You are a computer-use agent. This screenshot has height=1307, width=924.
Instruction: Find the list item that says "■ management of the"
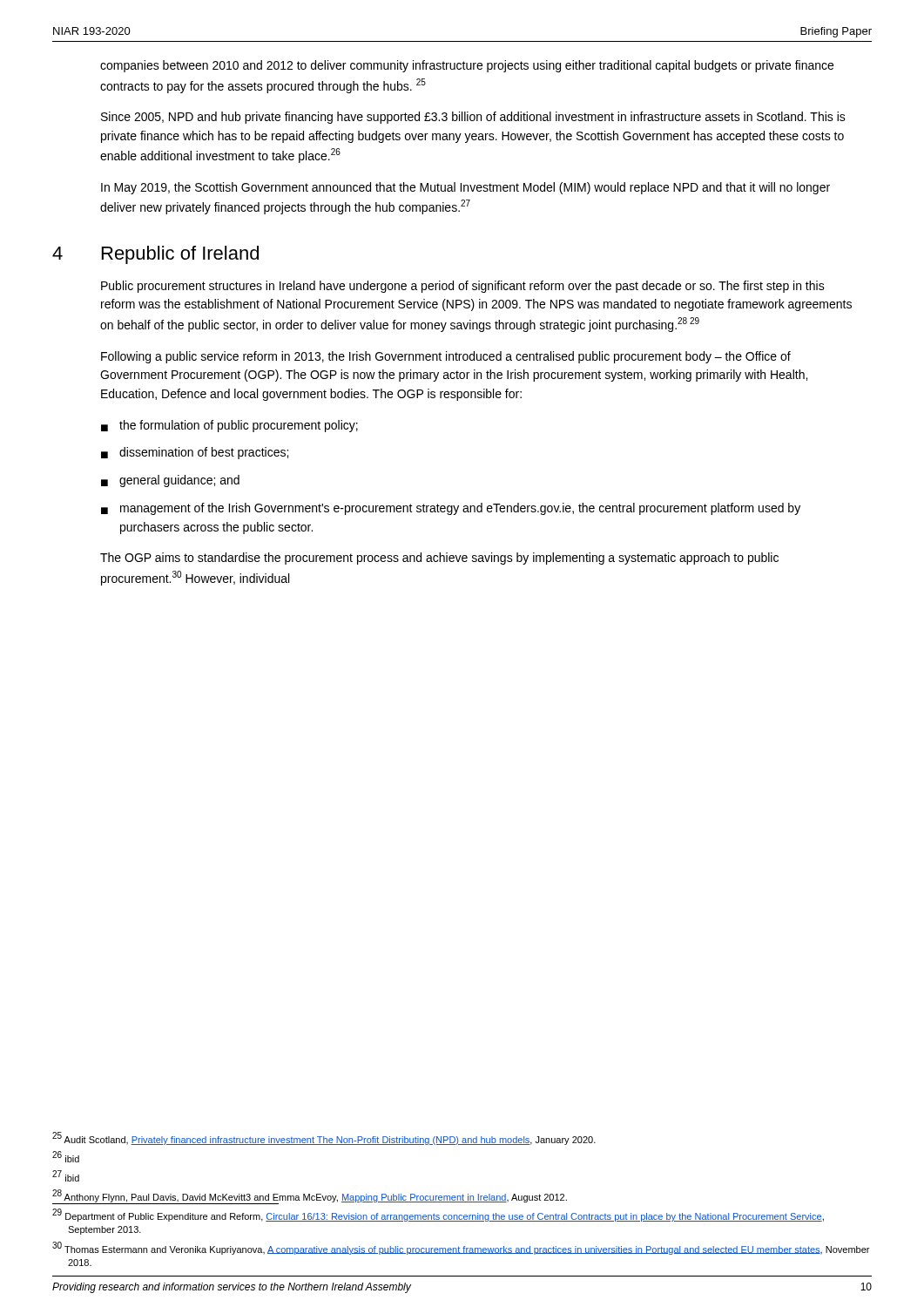[x=477, y=518]
